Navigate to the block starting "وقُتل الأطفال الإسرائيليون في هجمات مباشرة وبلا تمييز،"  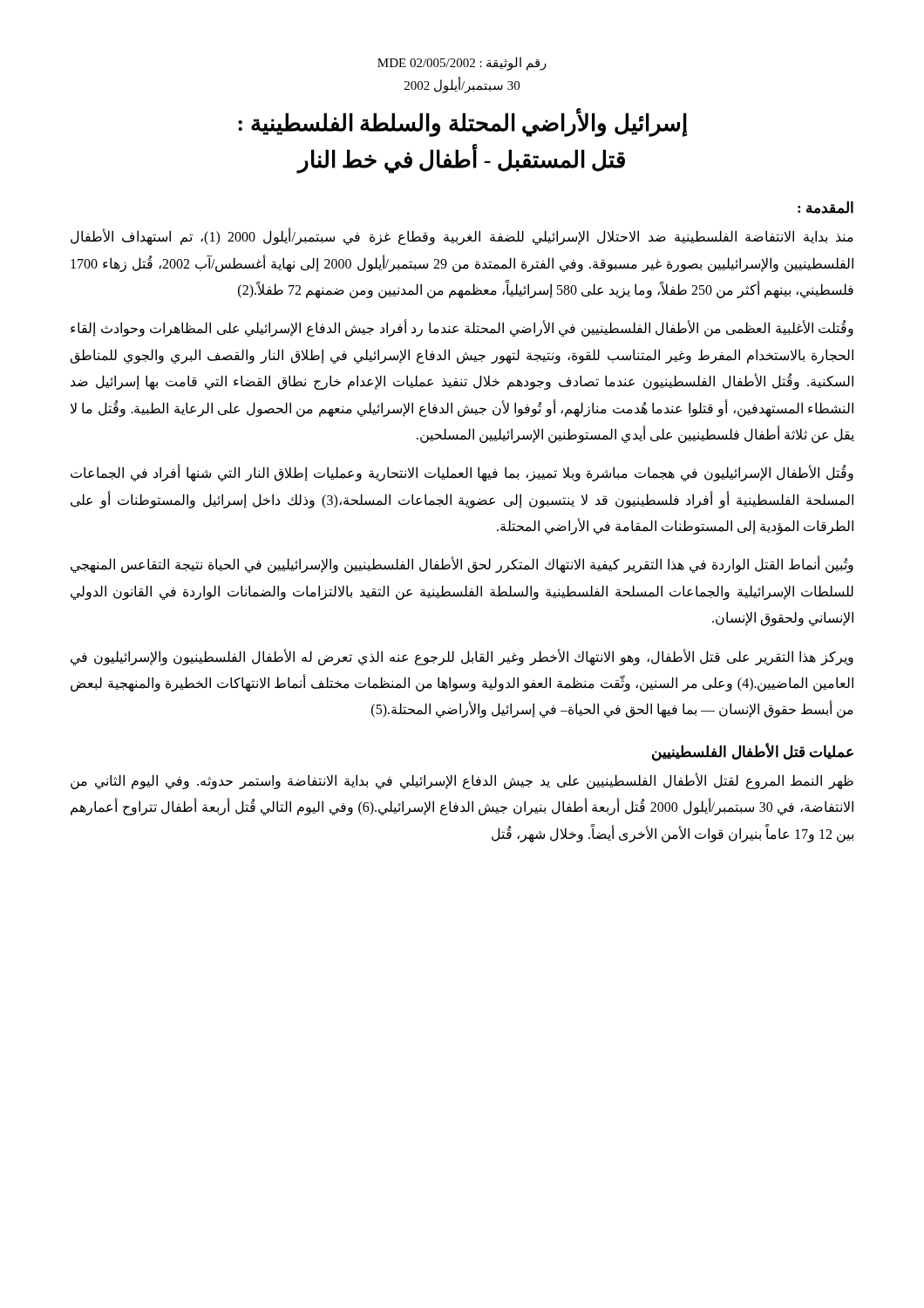(462, 500)
